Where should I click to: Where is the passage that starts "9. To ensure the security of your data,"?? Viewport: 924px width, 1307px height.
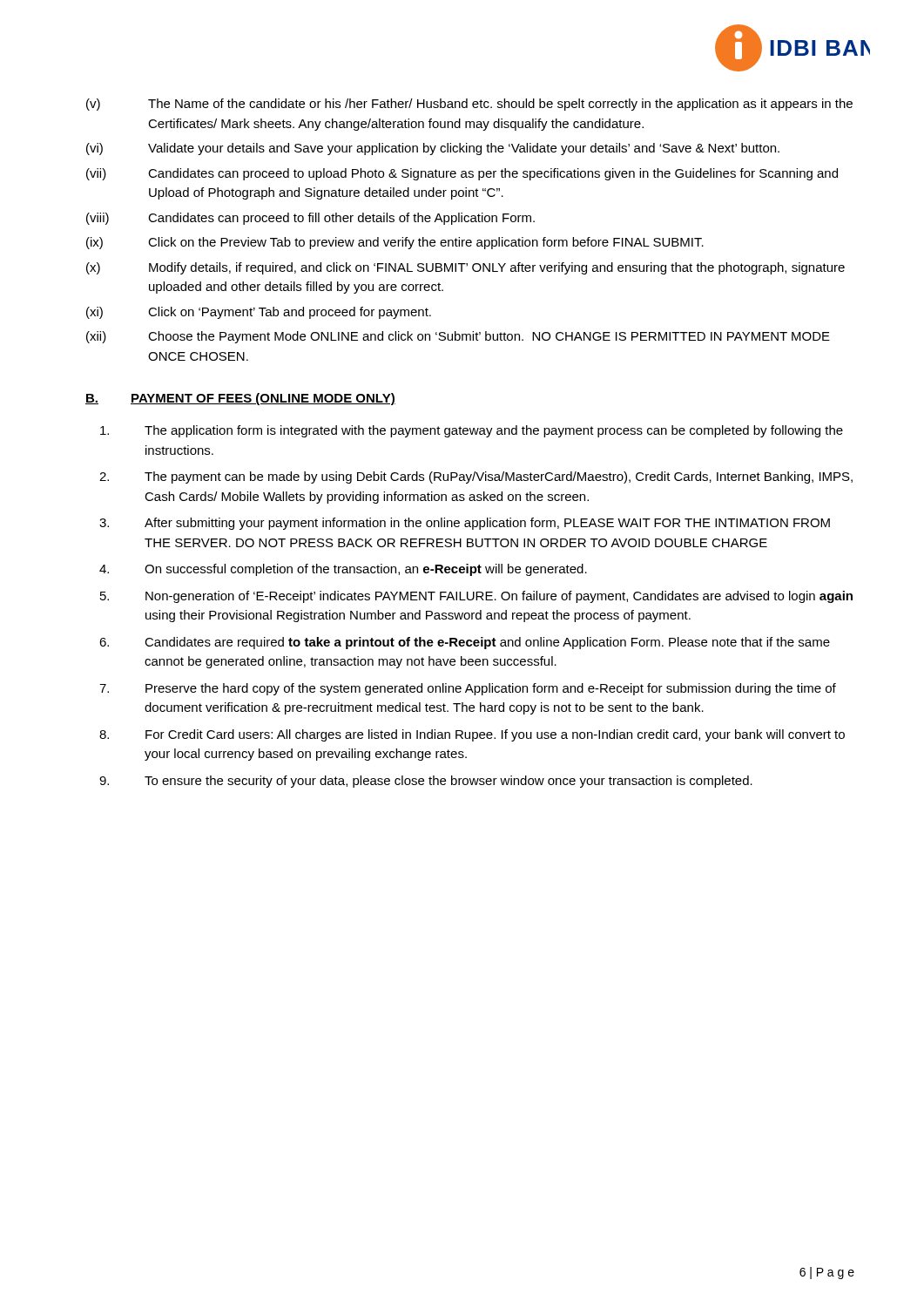click(x=462, y=781)
